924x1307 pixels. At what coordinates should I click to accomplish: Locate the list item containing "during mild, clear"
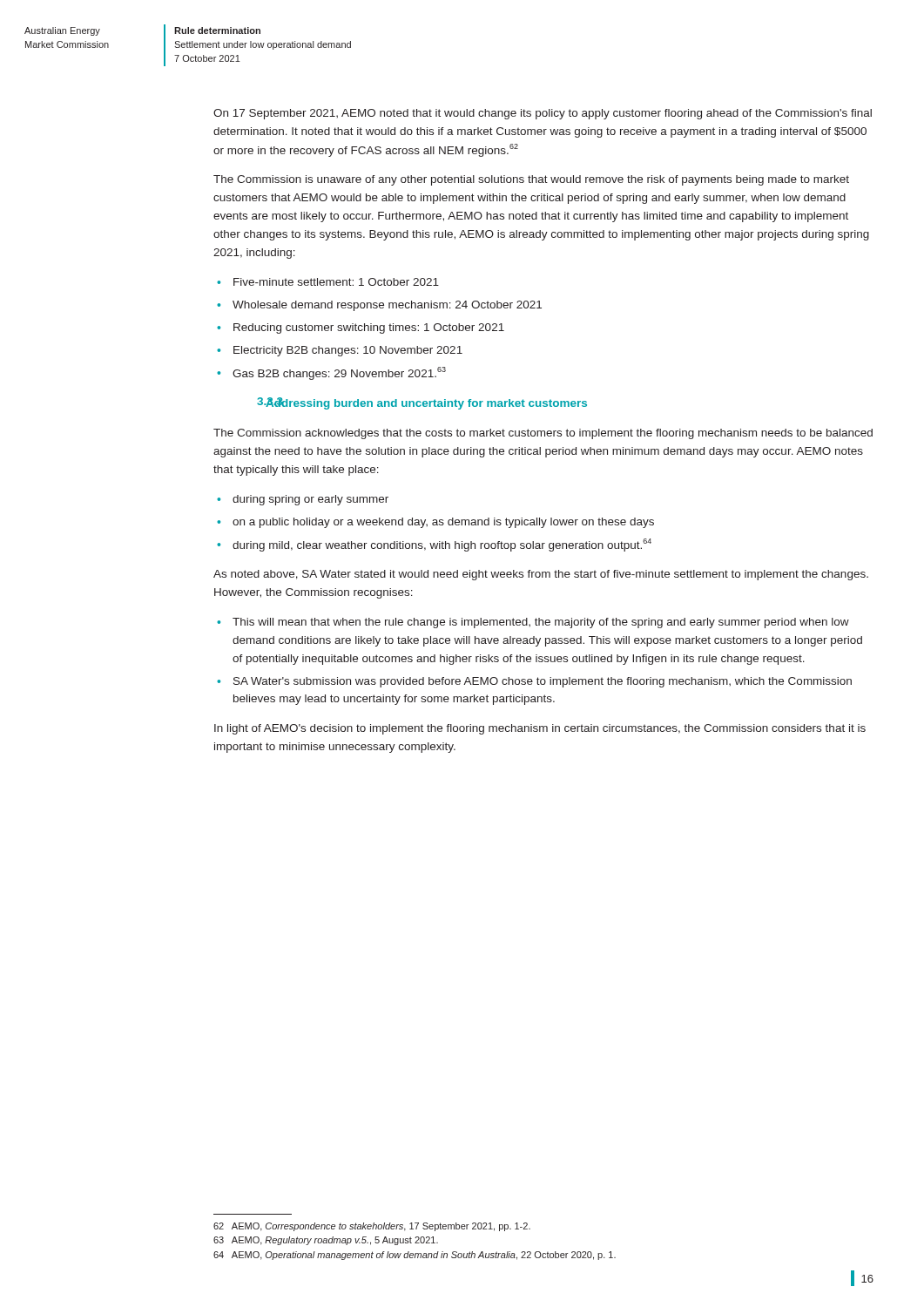click(442, 543)
